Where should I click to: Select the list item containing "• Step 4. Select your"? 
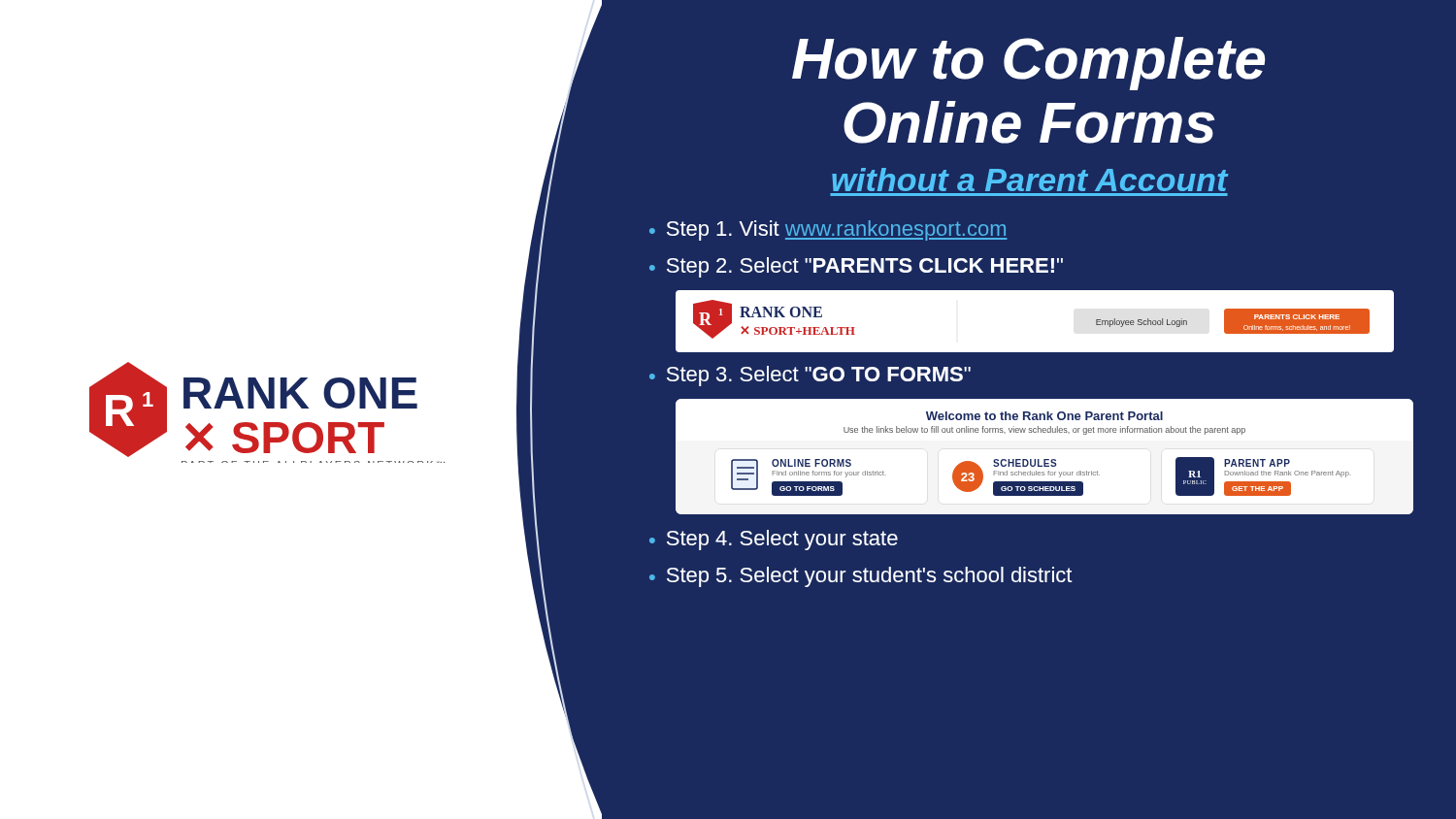pyautogui.click(x=773, y=540)
